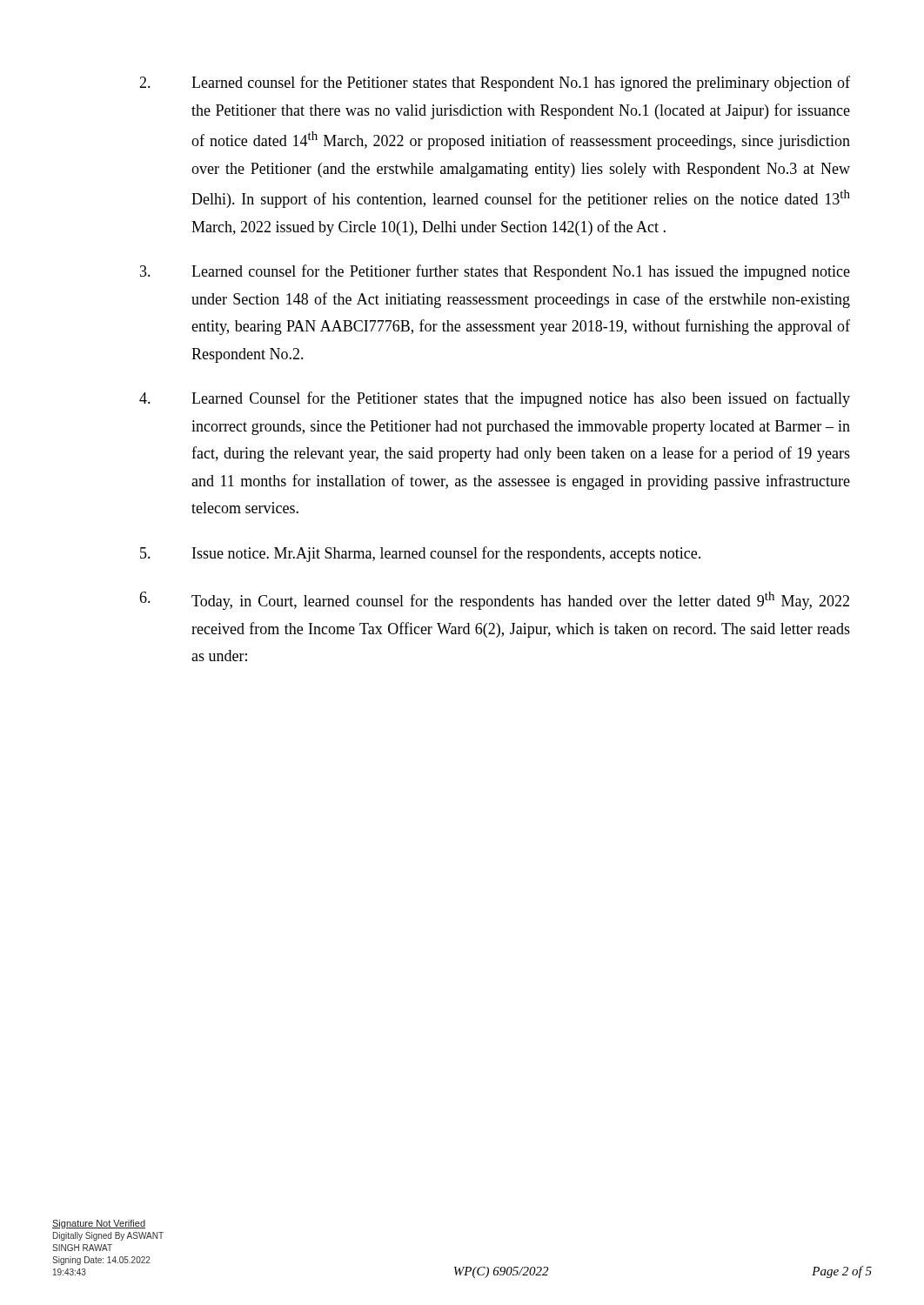Where is the passage that starts "Learned Counsel for"?
Screen dimensions: 1305x924
point(495,454)
